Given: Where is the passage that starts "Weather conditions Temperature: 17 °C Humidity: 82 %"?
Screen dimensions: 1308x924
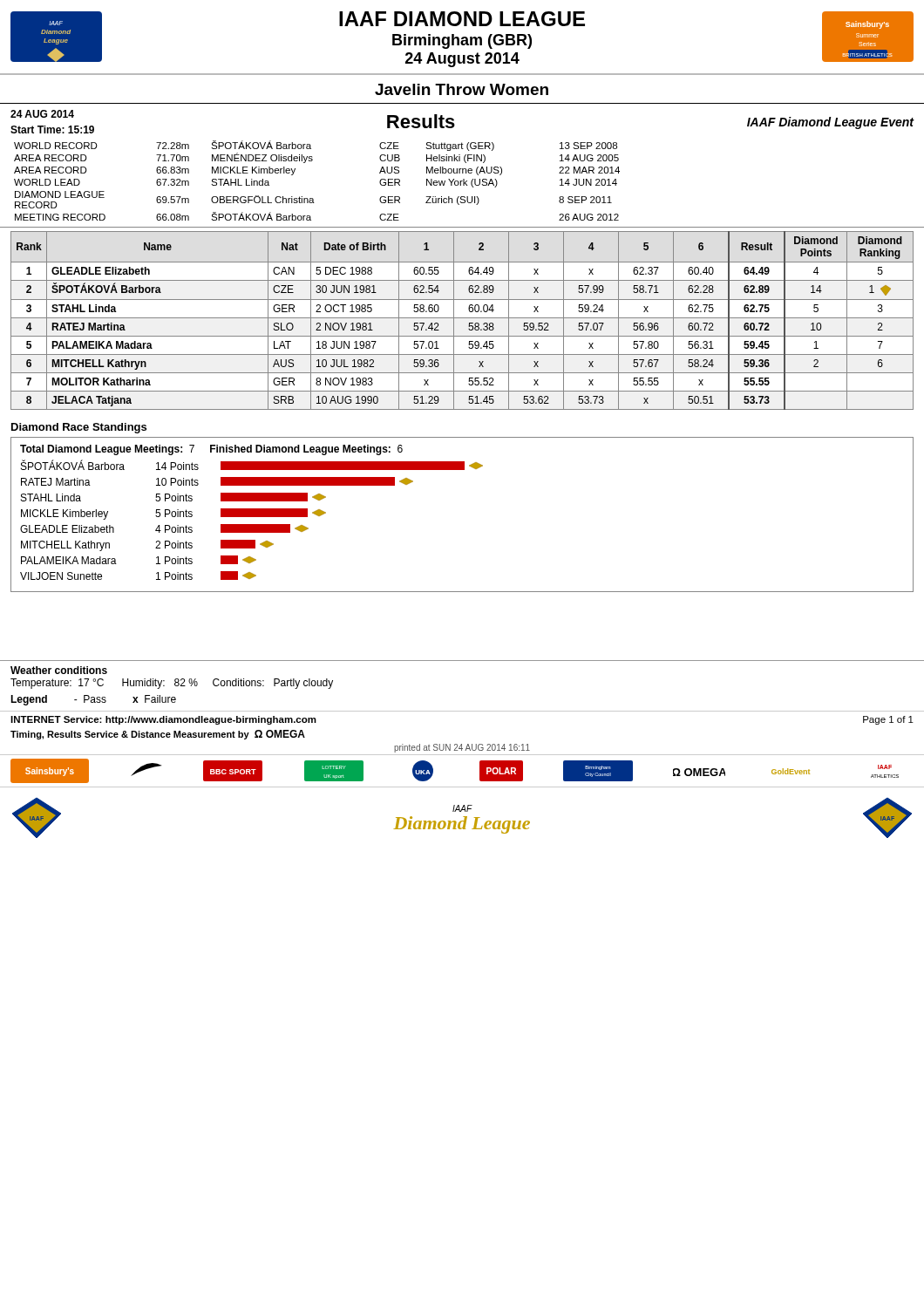Looking at the screenshot, I should pyautogui.click(x=172, y=677).
